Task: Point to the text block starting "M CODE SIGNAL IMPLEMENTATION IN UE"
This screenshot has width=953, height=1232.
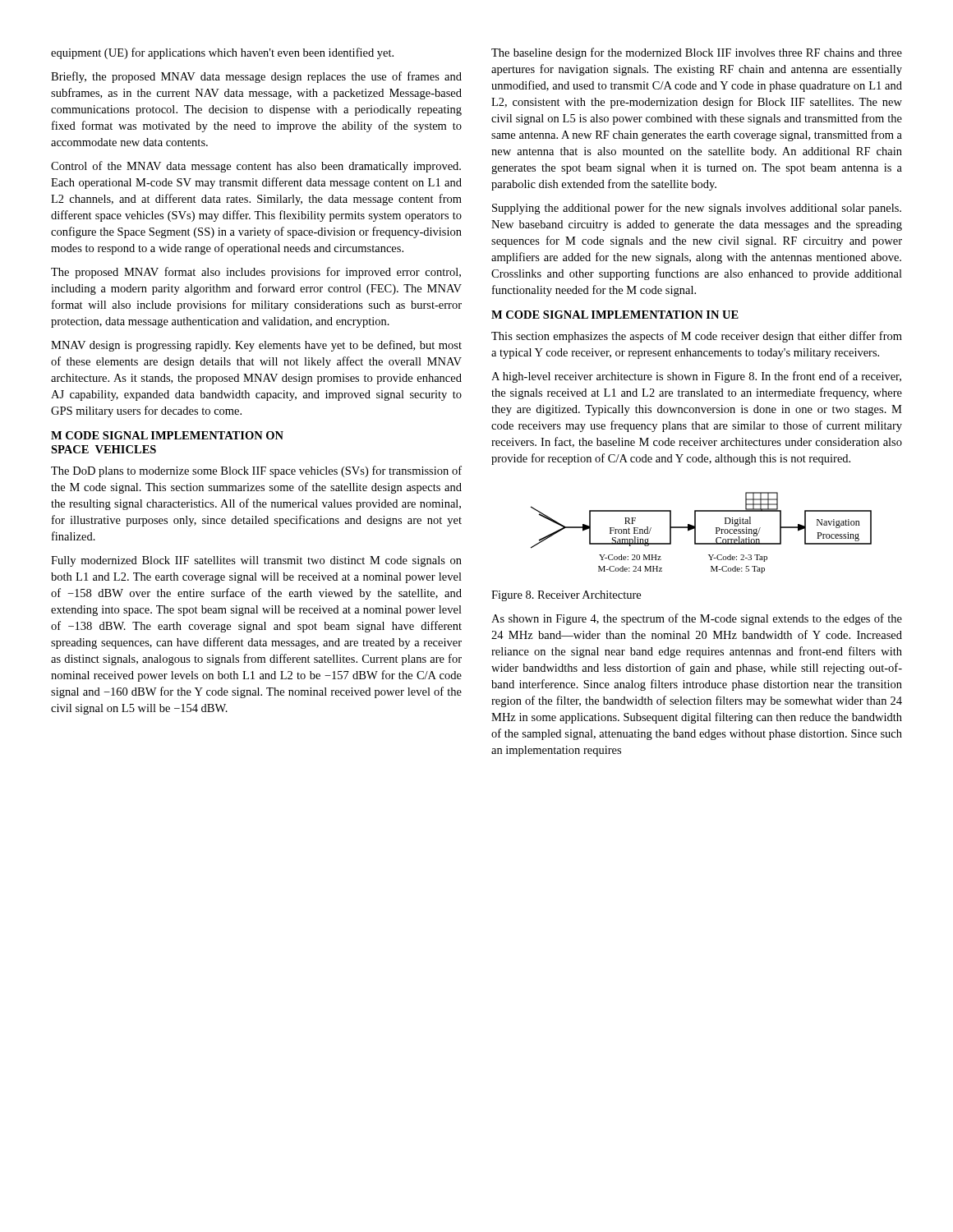Action: (615, 315)
